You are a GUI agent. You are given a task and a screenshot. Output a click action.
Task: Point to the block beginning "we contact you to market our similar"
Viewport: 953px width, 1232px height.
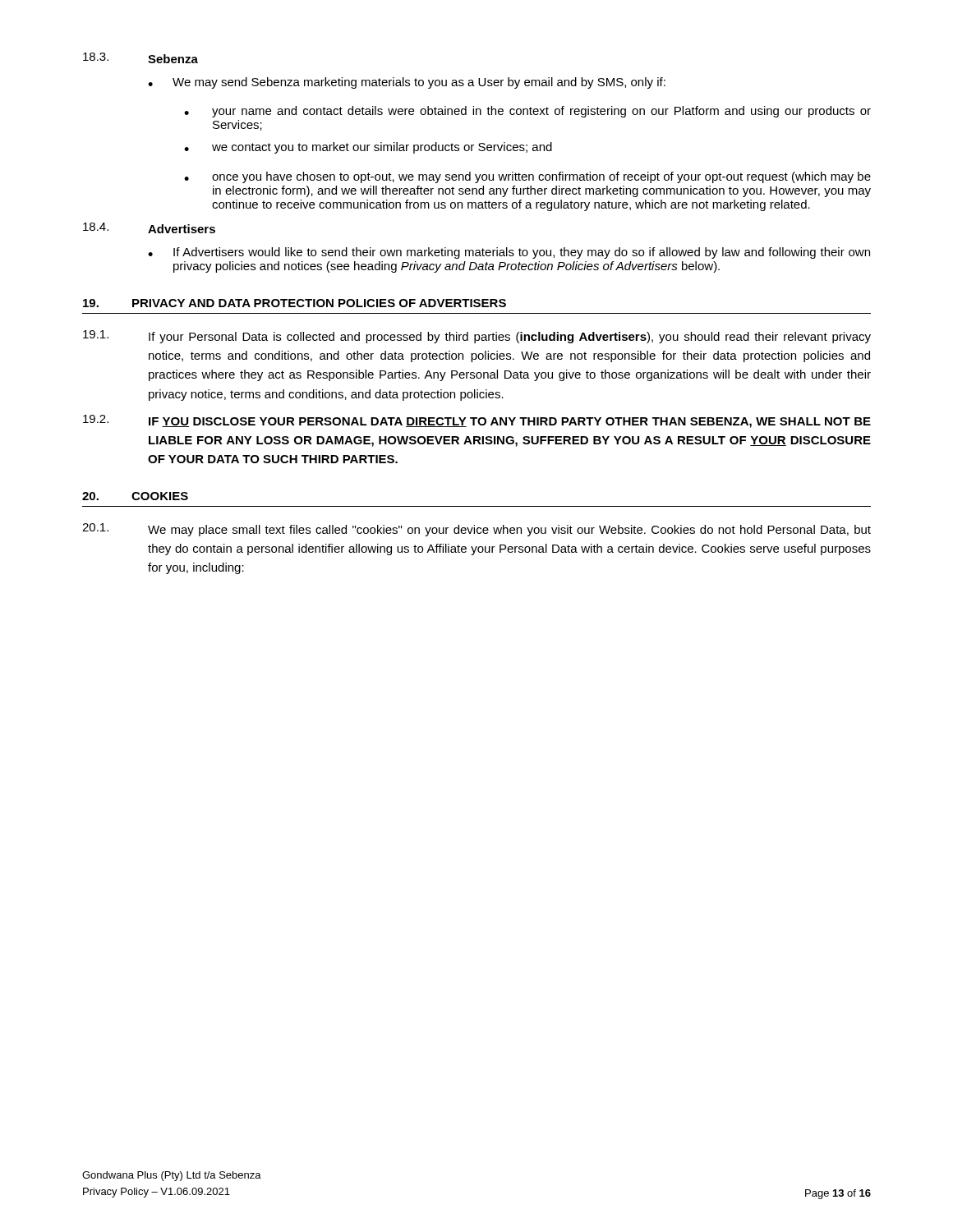click(x=382, y=147)
